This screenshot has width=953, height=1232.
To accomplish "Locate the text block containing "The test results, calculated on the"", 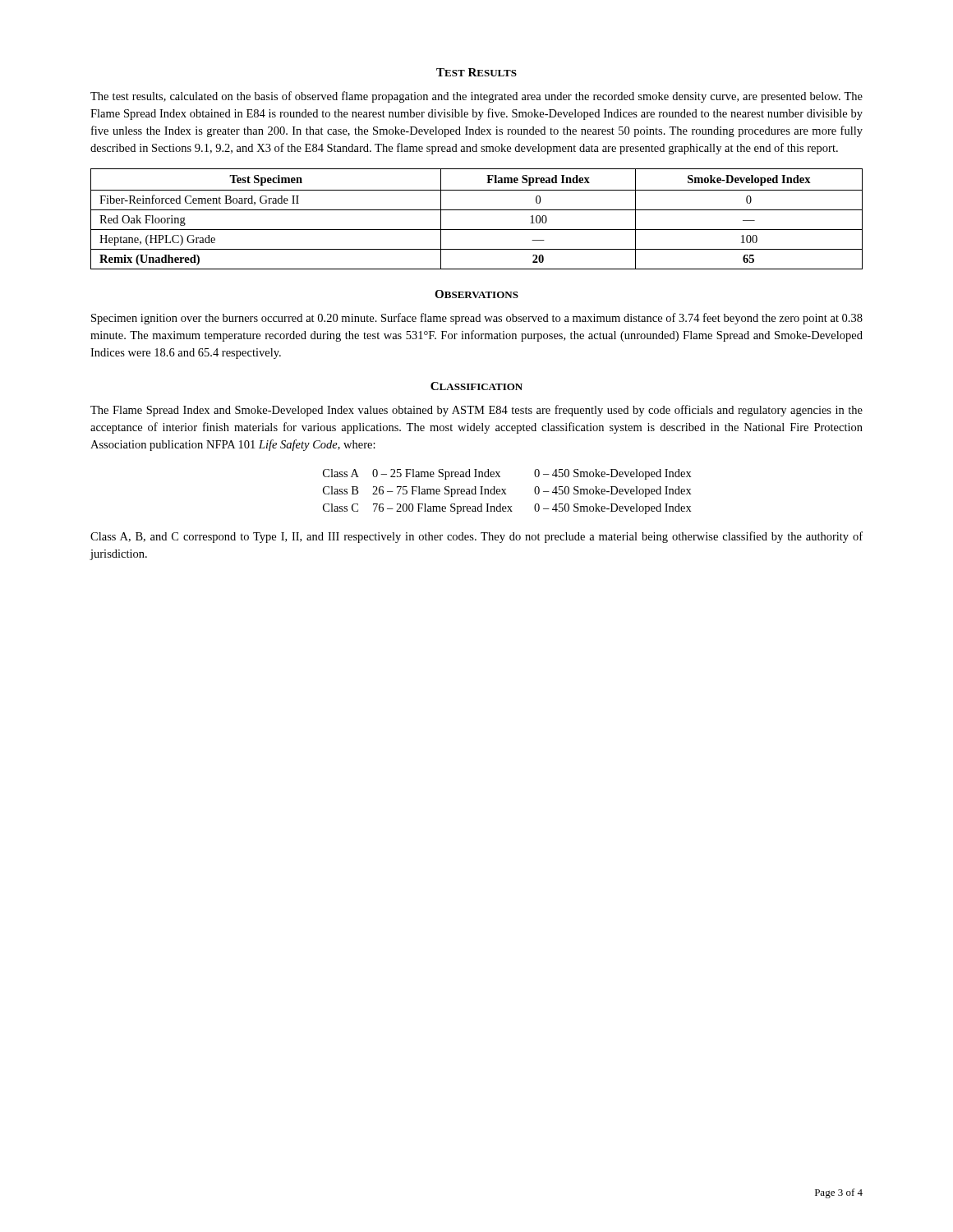I will [476, 122].
